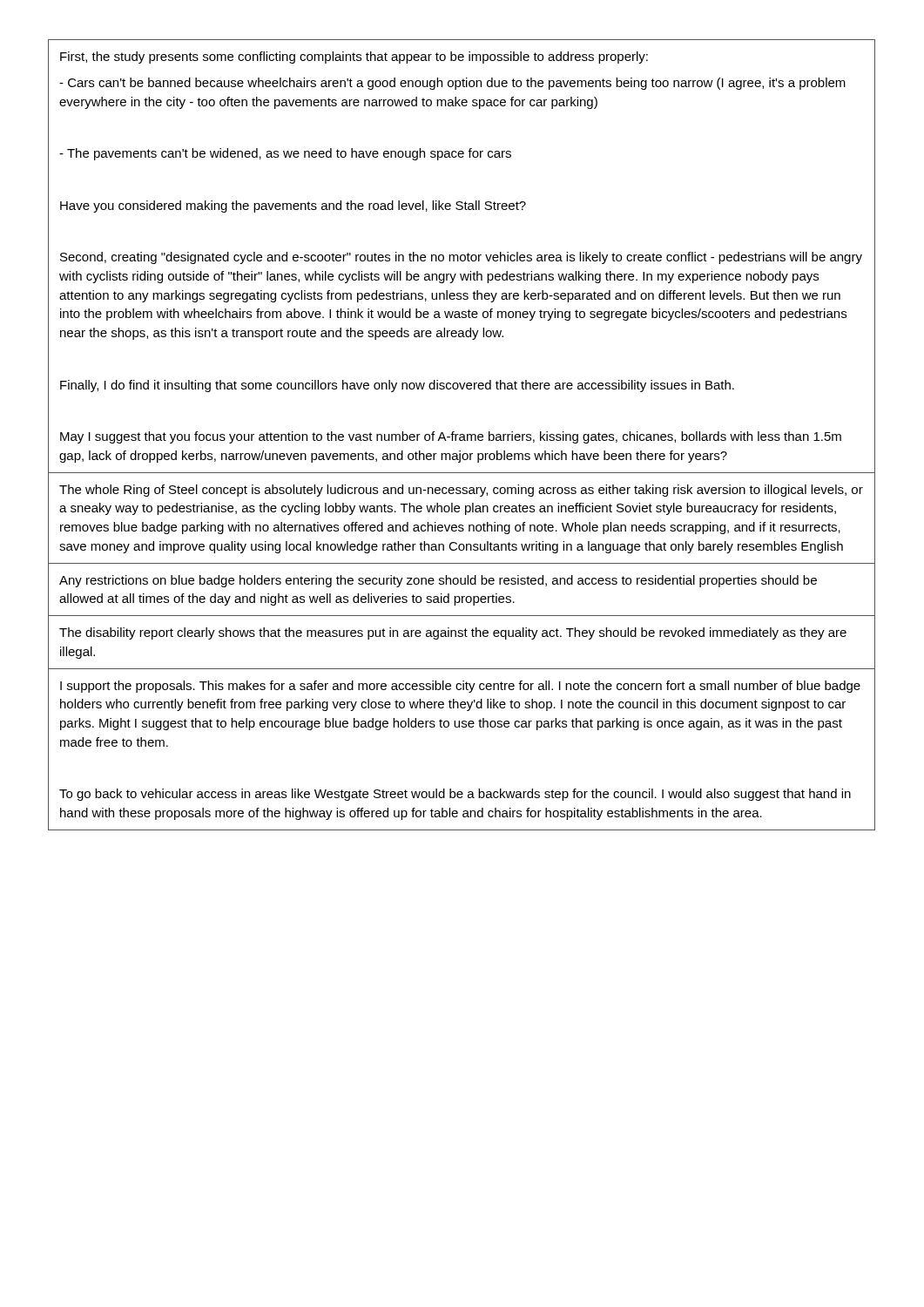This screenshot has height=1307, width=924.
Task: Select the element starting "I support the proposals. This makes for"
Action: pos(460,687)
